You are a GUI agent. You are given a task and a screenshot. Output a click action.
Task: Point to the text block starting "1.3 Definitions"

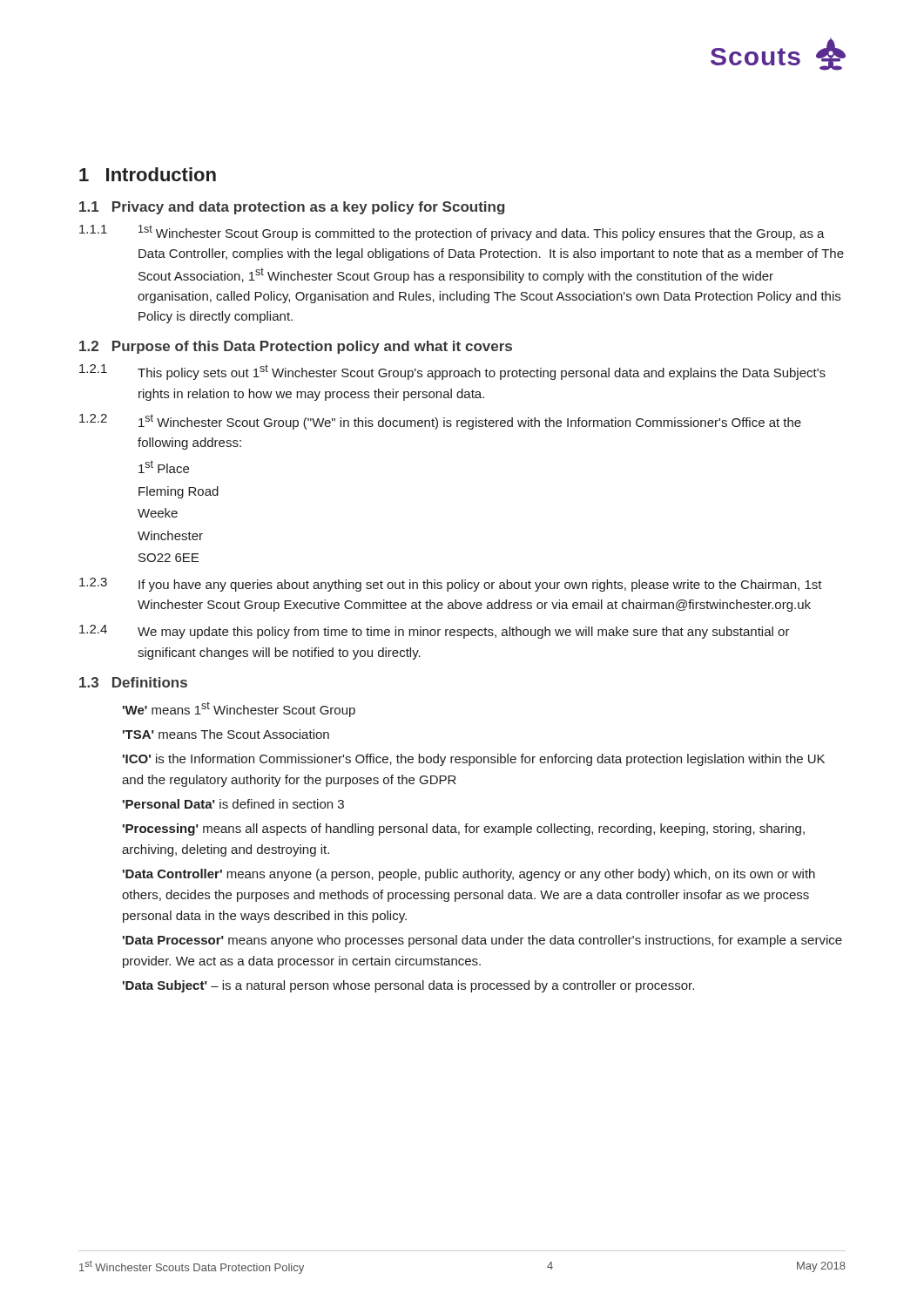click(x=133, y=682)
